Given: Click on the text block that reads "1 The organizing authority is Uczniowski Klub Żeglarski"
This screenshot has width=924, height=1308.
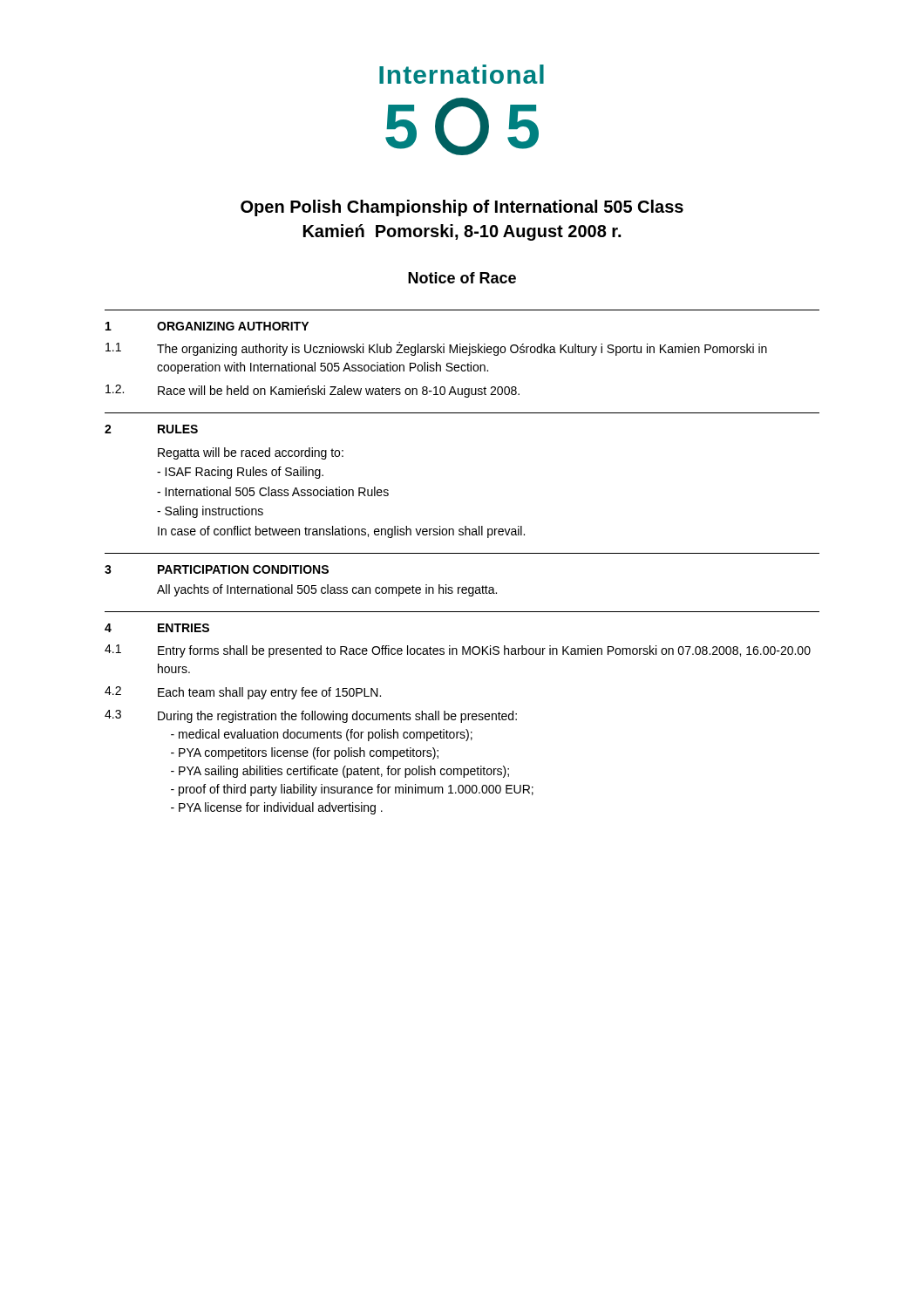Looking at the screenshot, I should [x=462, y=358].
